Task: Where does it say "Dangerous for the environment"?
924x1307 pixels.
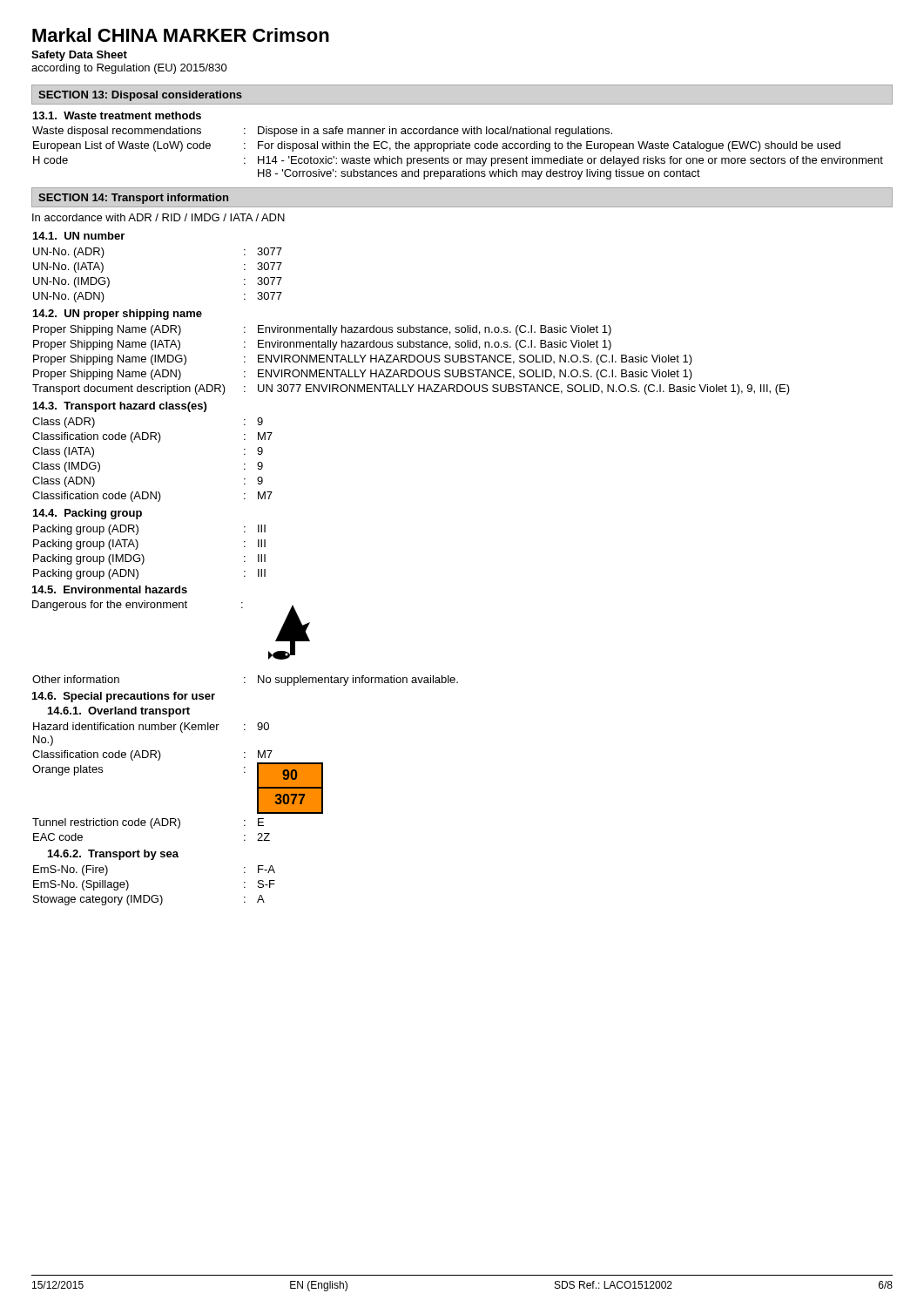Action: [109, 604]
